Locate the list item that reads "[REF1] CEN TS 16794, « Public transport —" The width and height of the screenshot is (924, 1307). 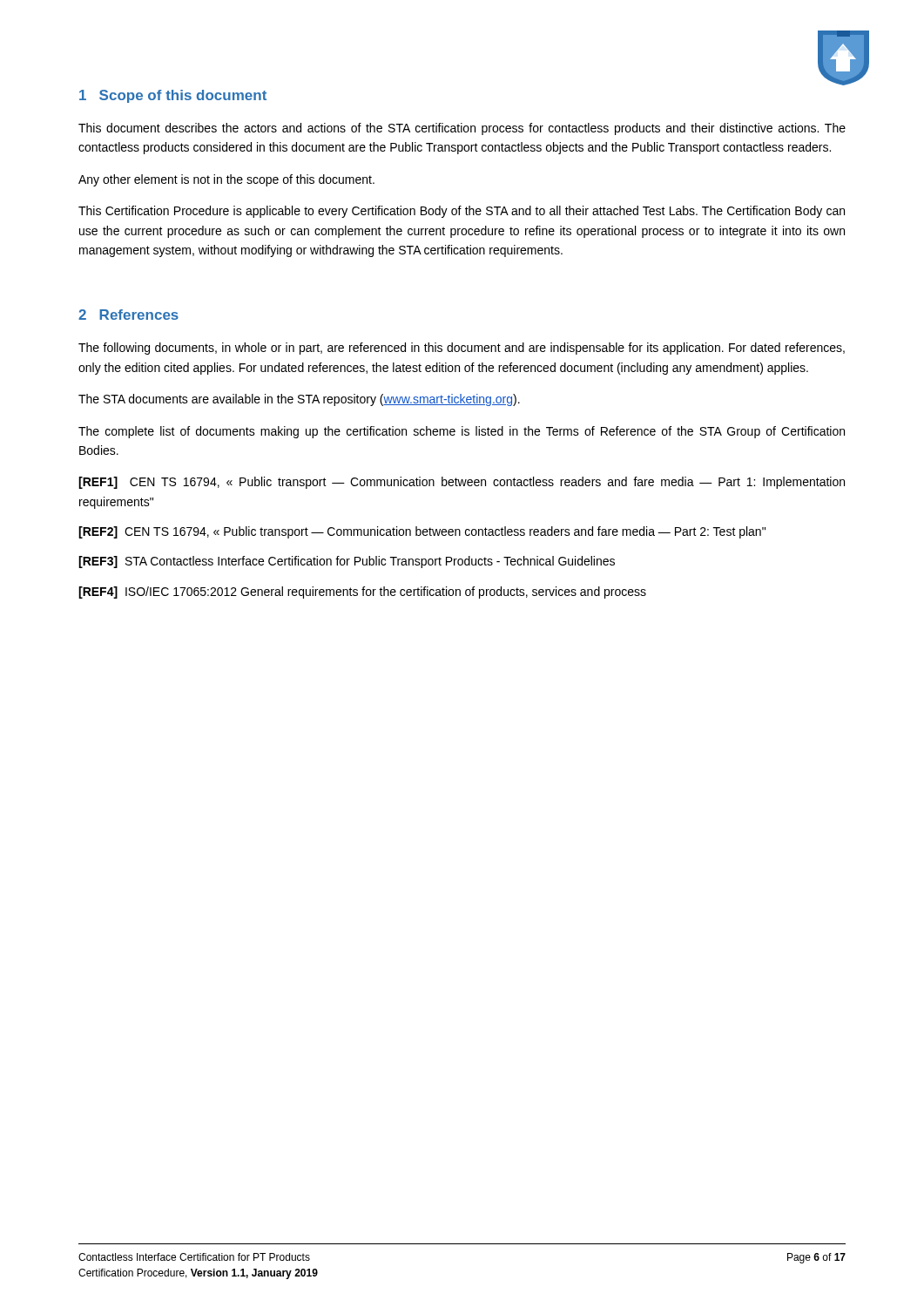coord(462,492)
